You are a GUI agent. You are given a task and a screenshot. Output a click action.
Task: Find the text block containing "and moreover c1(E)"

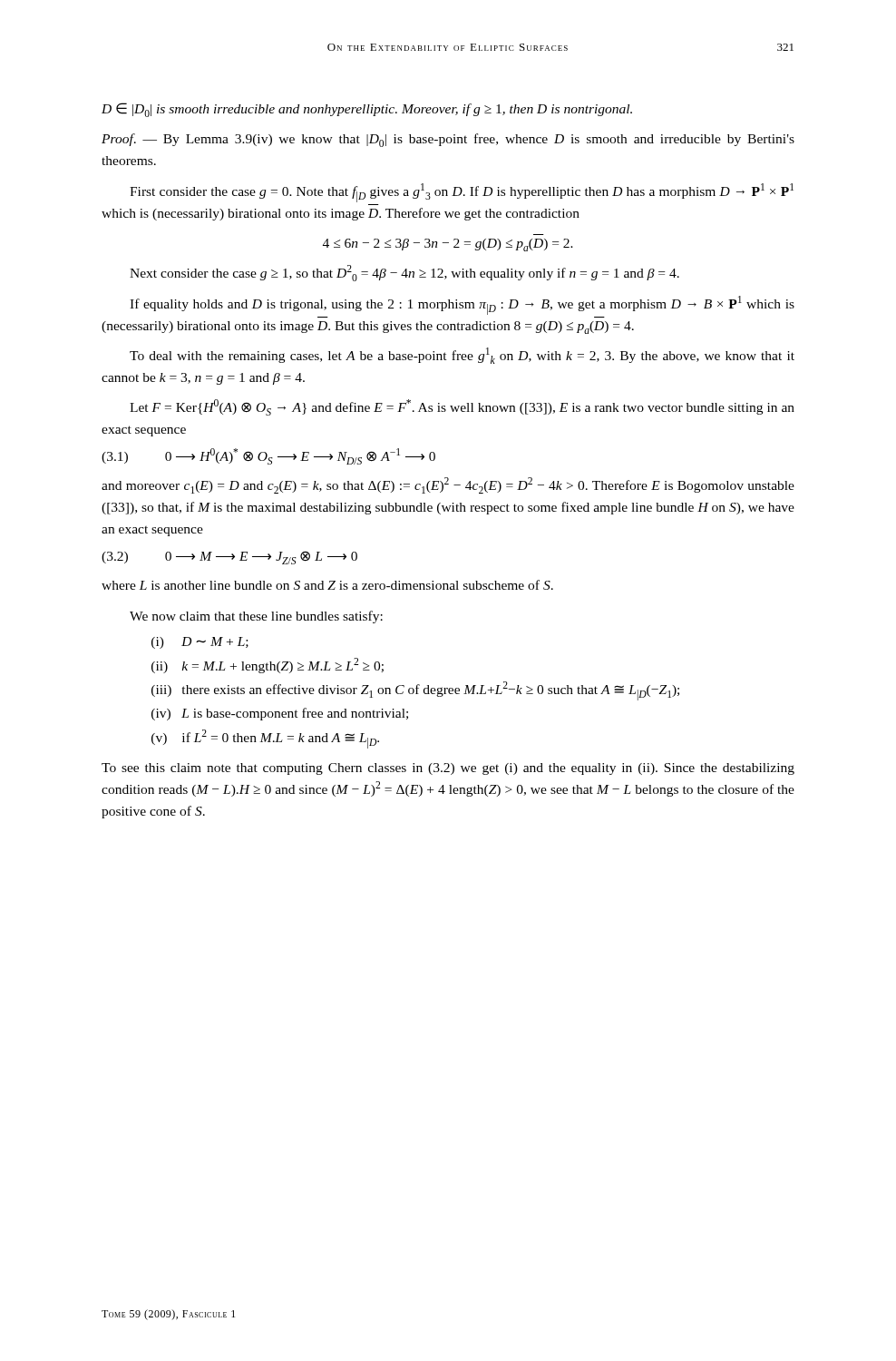coord(448,506)
